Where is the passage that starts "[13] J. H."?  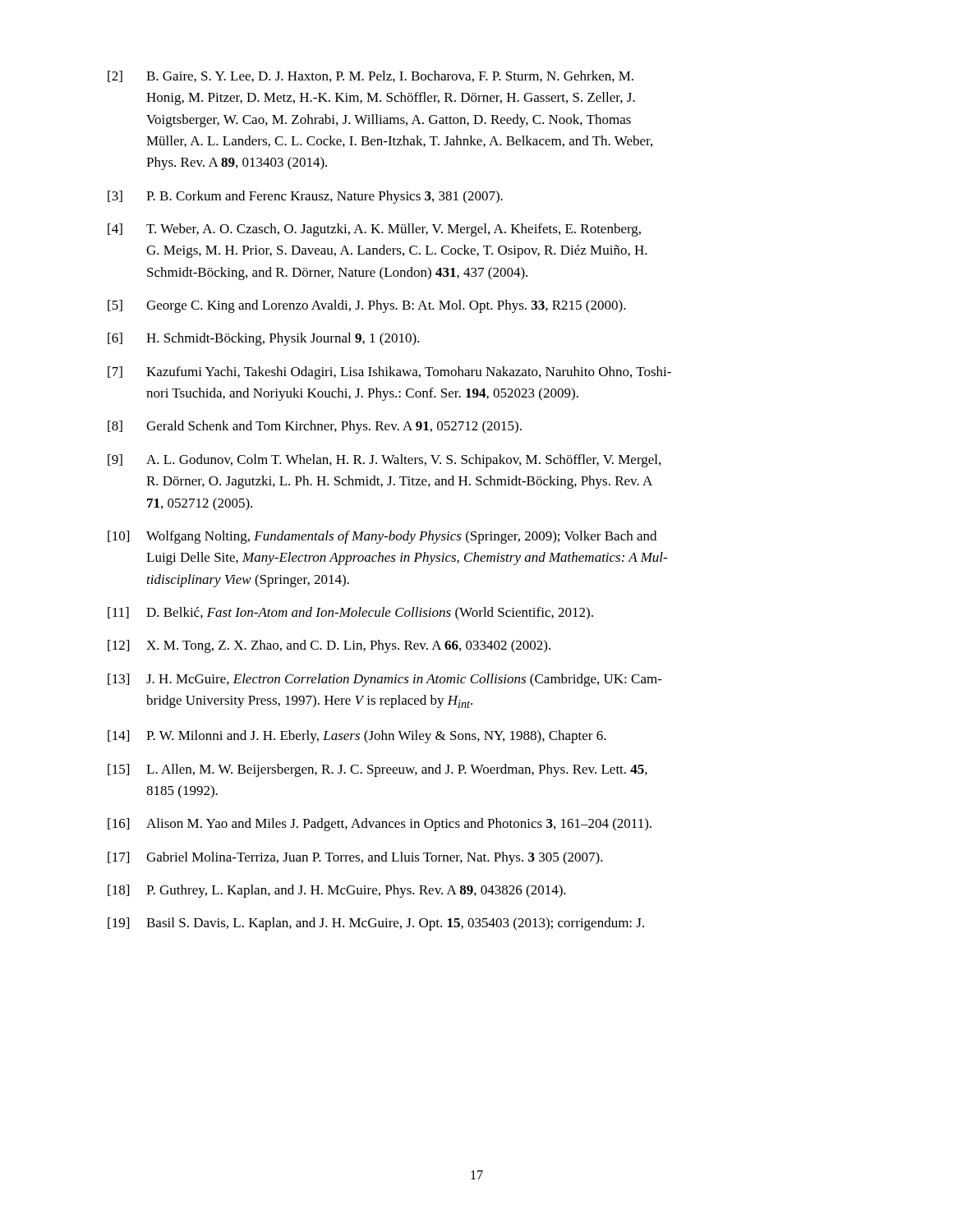476,691
